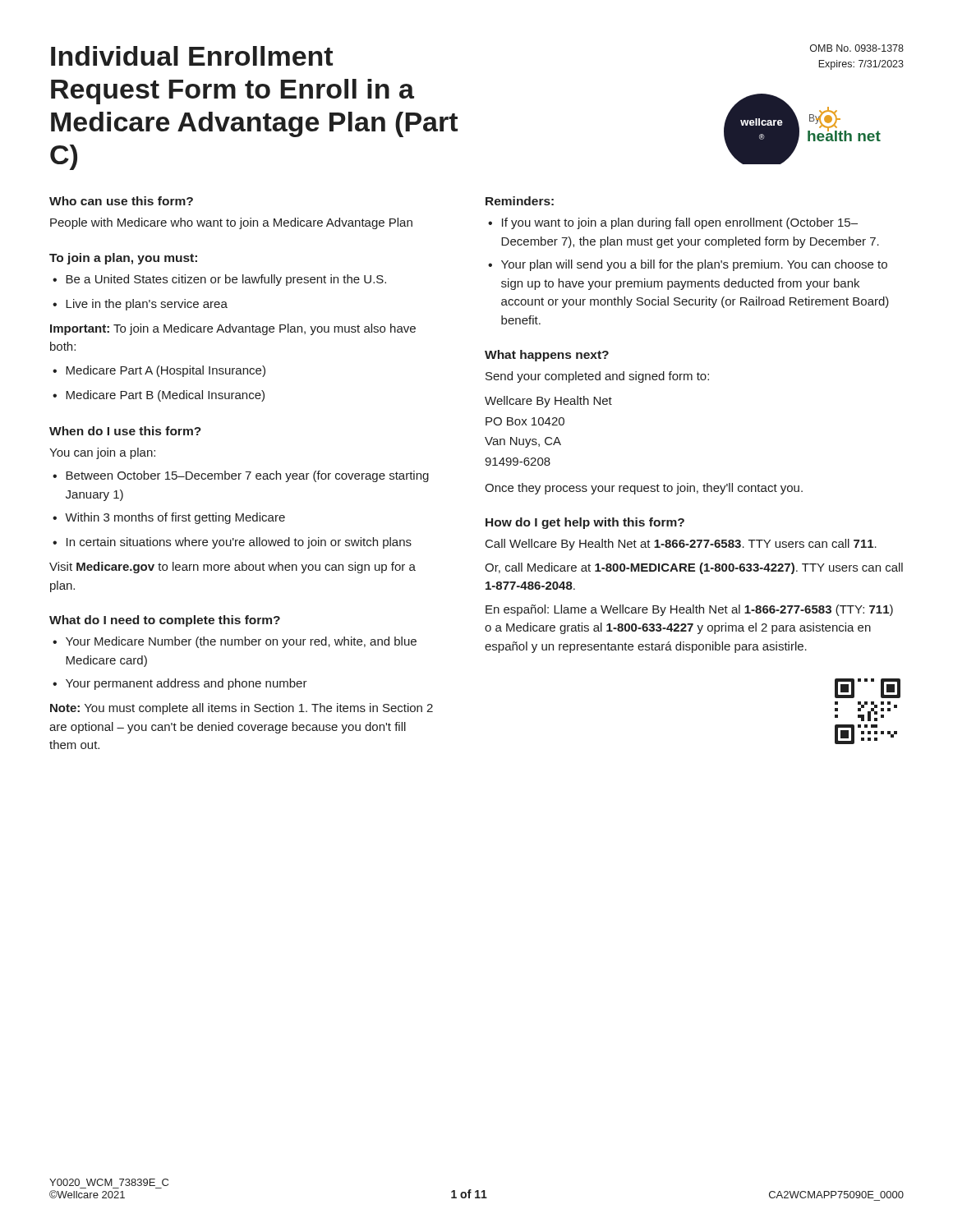Click on the text block containing "Important: To join a Medicare"
Screen dimensions: 1232x953
[233, 337]
